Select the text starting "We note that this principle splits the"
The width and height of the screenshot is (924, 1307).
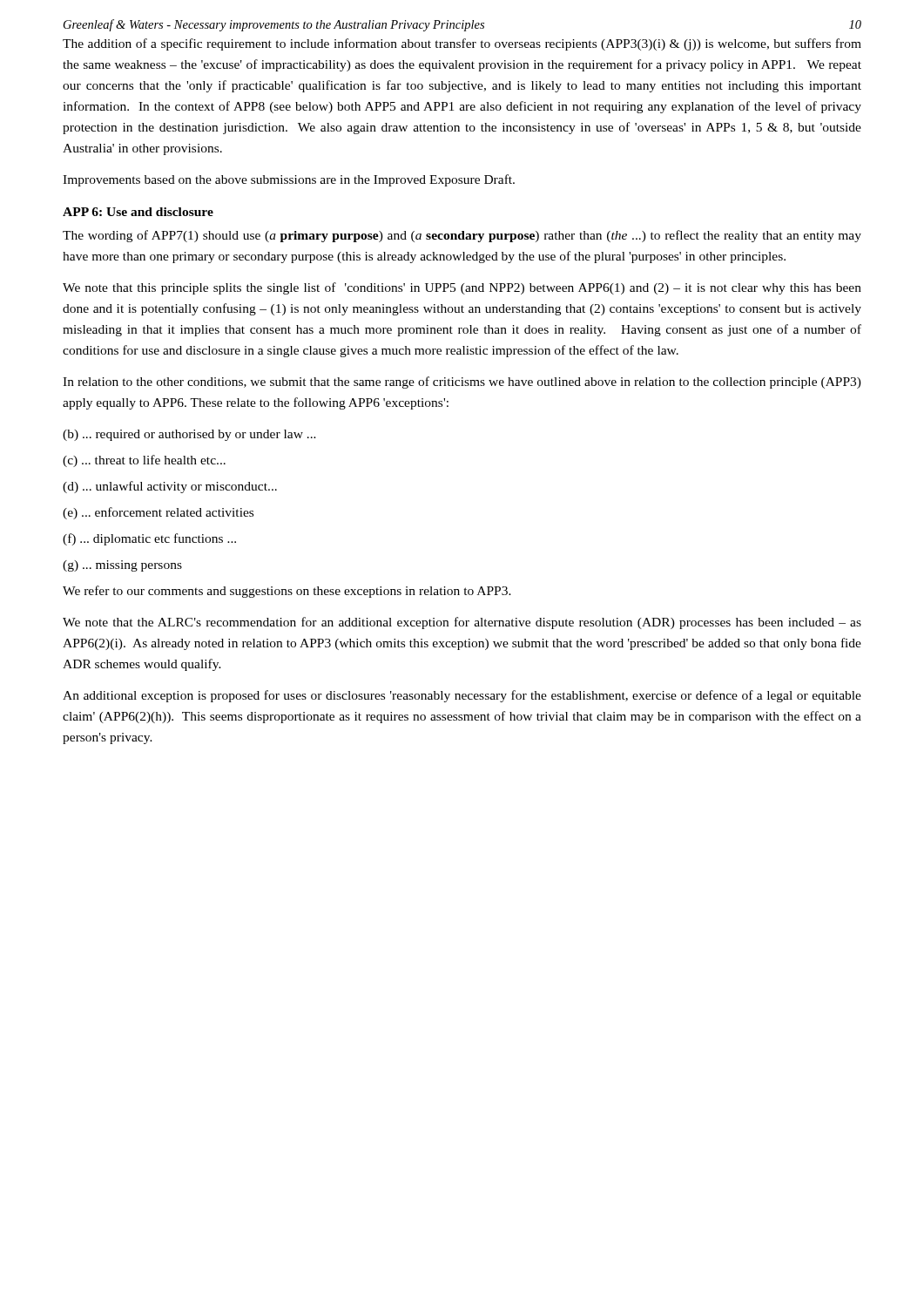click(462, 319)
